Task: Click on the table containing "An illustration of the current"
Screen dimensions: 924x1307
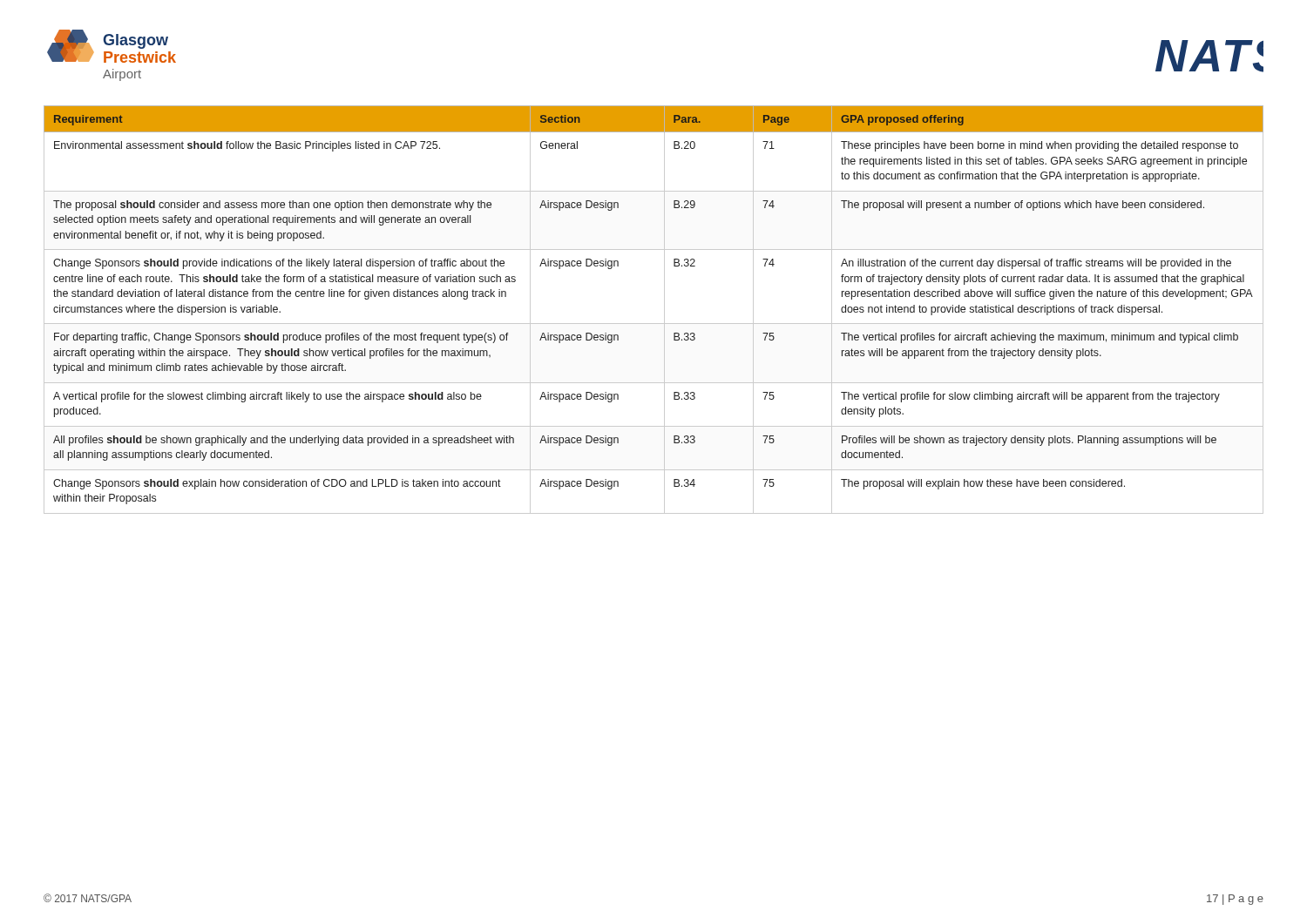Action: click(x=654, y=309)
